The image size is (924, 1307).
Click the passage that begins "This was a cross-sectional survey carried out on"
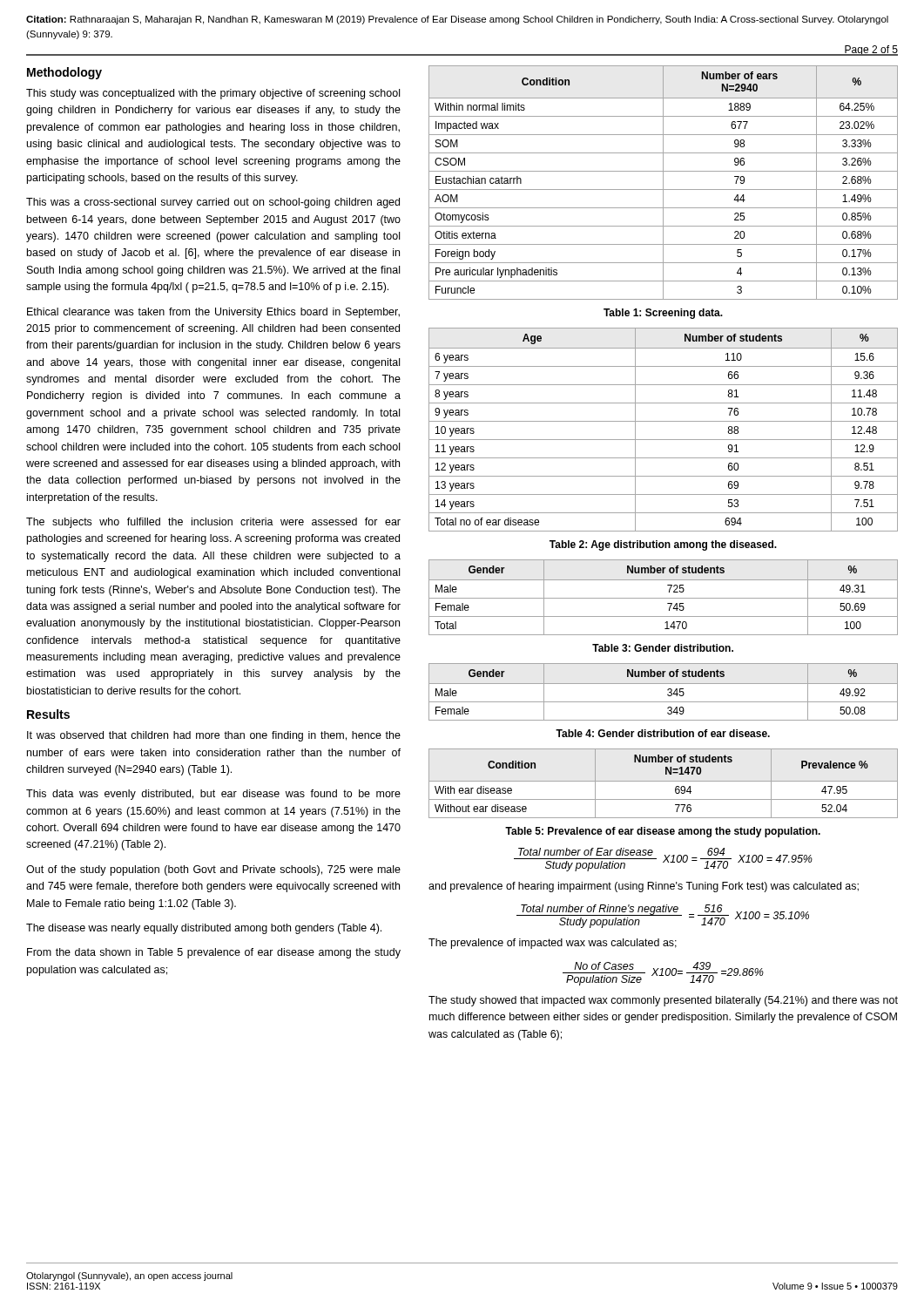213,245
